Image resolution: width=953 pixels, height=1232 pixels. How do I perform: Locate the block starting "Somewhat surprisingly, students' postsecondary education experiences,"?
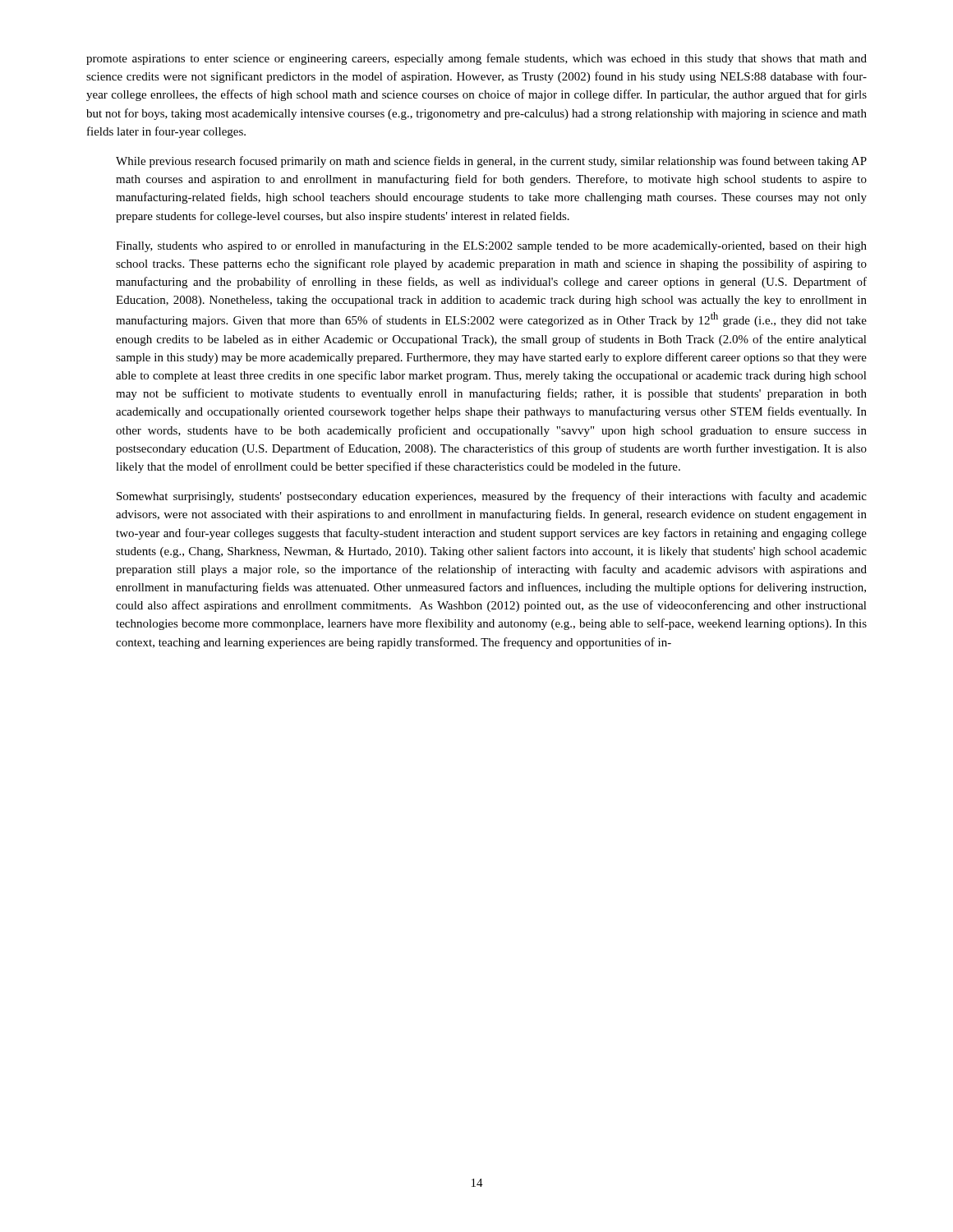pos(491,569)
